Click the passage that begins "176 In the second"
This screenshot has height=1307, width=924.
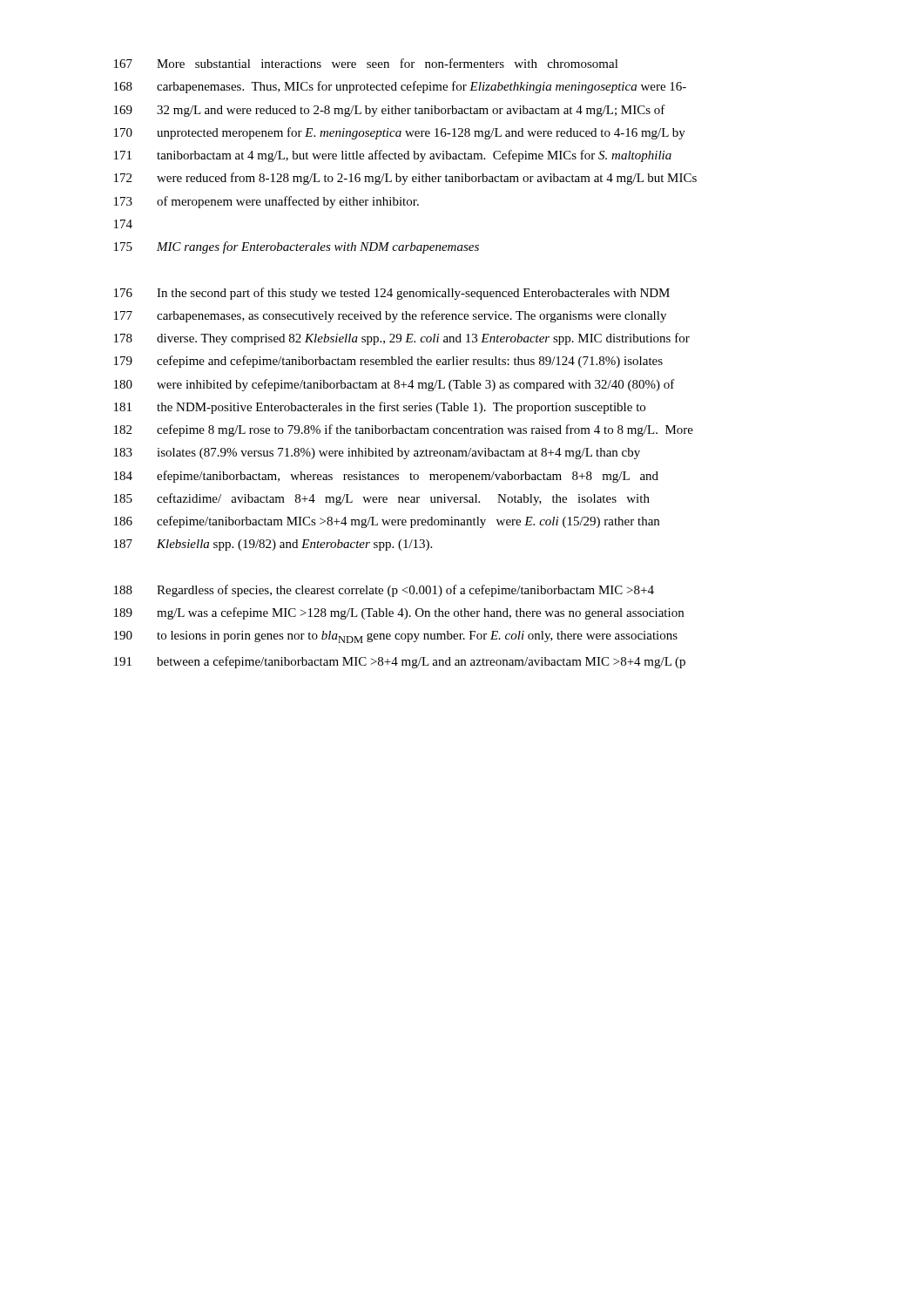pyautogui.click(x=475, y=418)
